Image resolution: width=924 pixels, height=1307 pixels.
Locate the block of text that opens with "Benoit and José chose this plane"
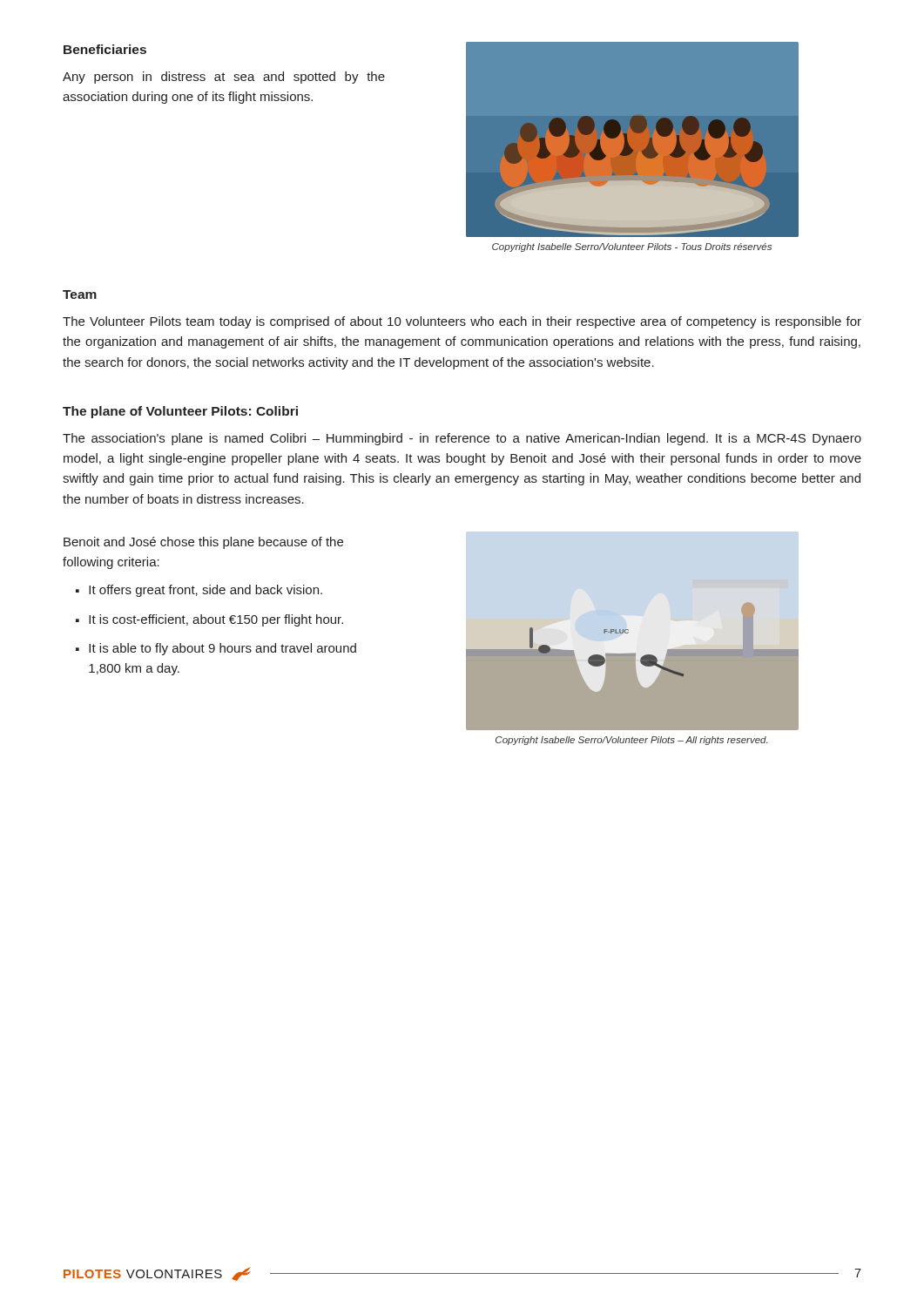click(203, 551)
